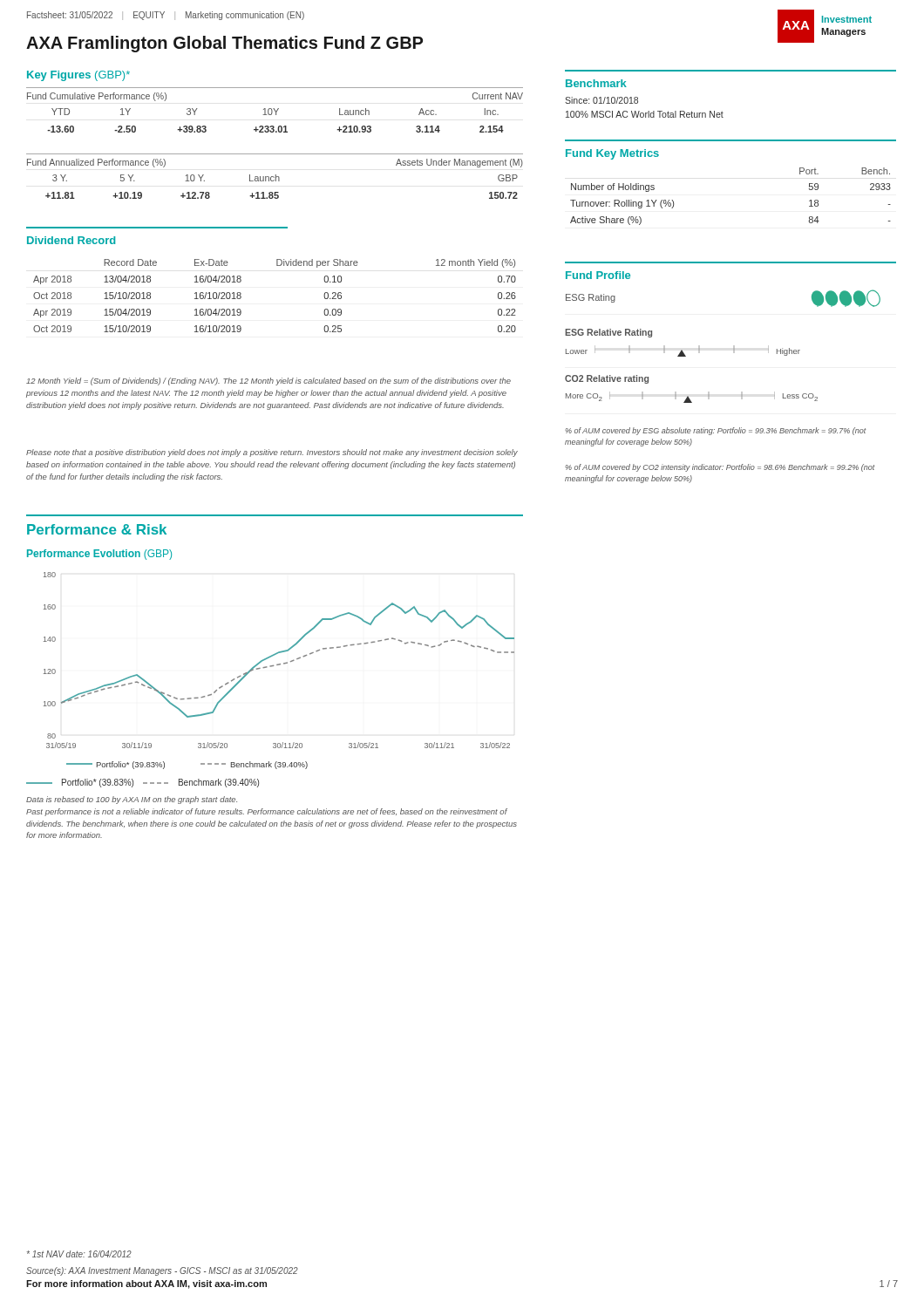Find the footnote with the text "1st NAV date: 16/04/2012"
Screen dimensions: 1308x924
[x=79, y=1254]
